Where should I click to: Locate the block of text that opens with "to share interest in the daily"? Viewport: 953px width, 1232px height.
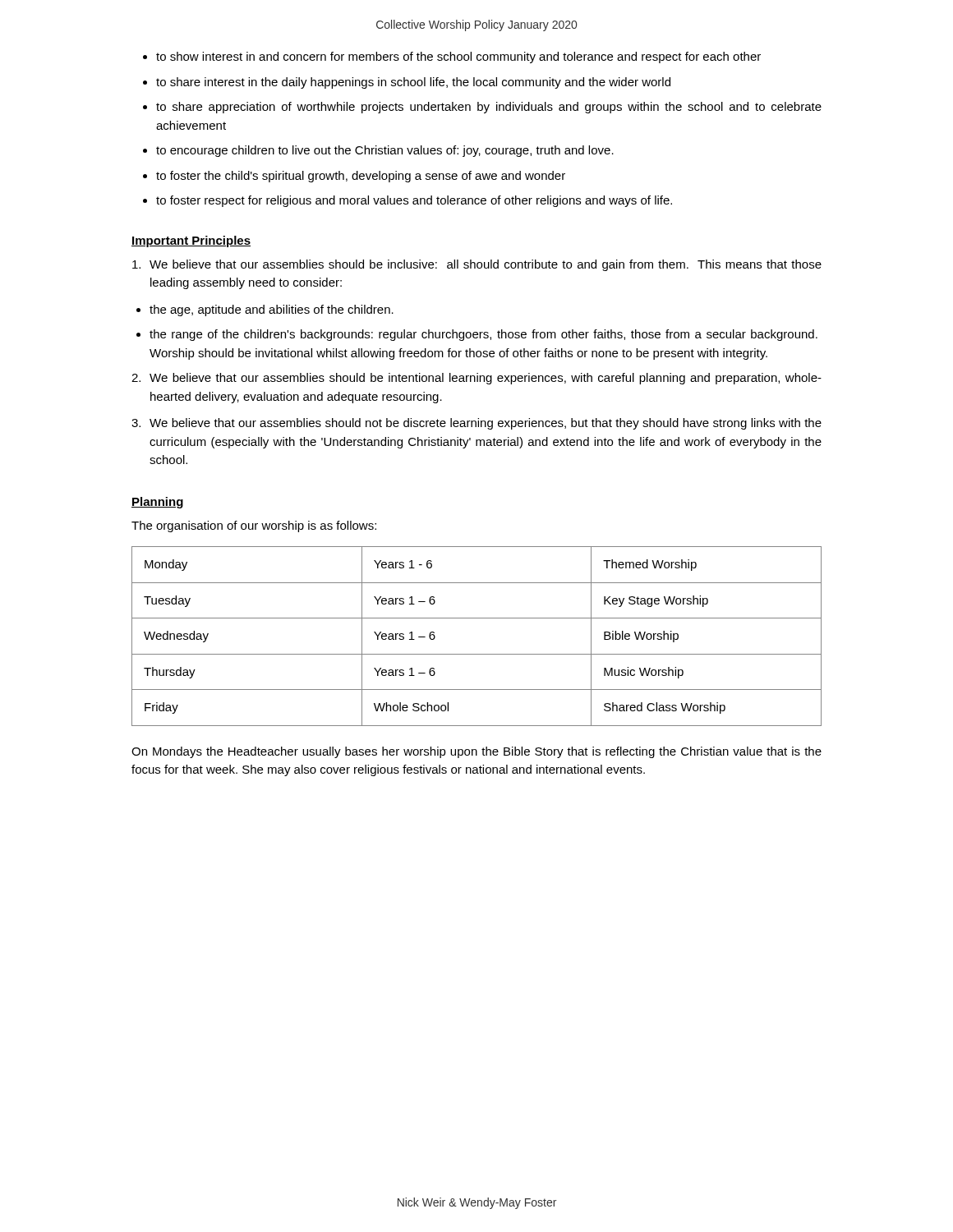[414, 81]
